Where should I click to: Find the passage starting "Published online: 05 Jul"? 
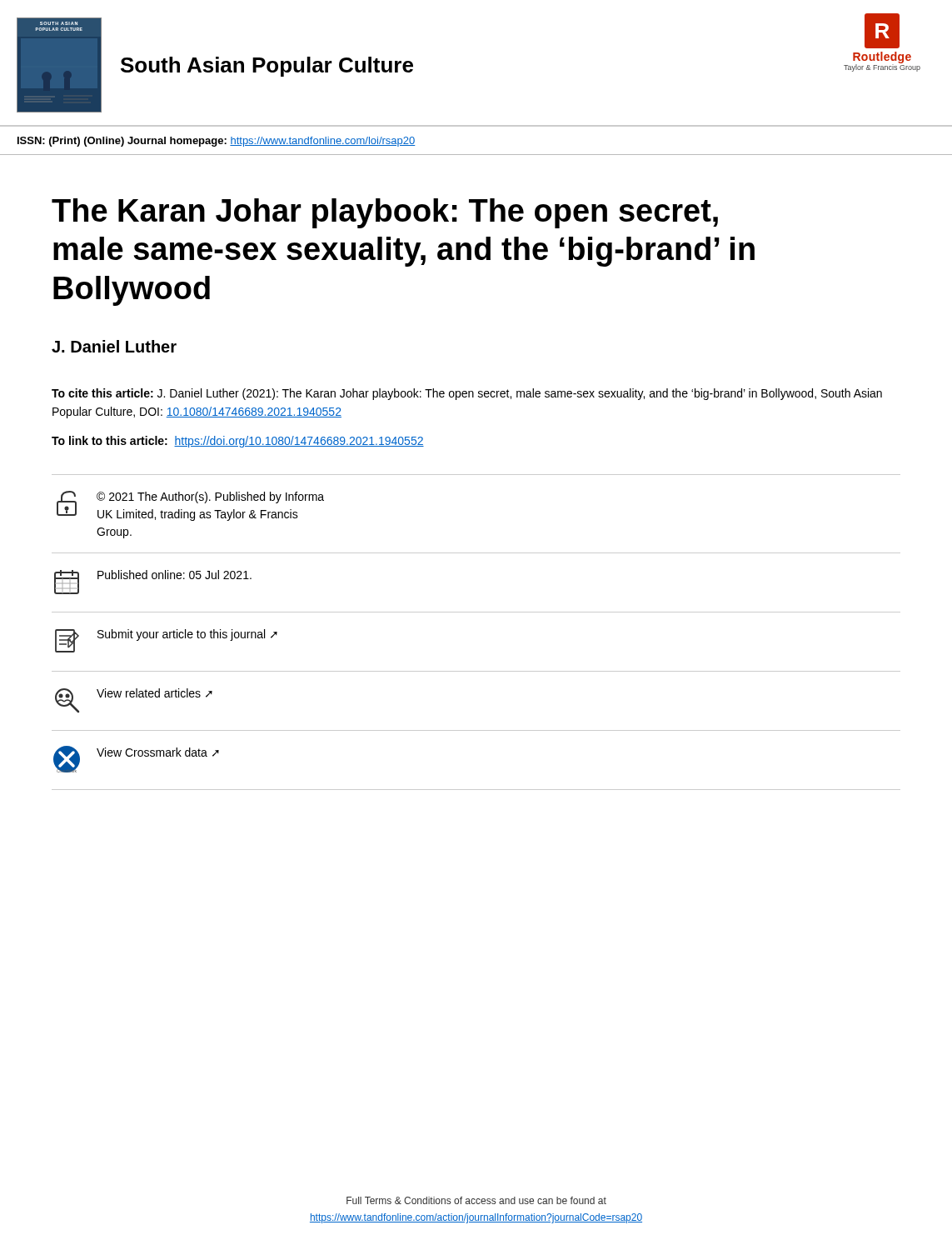pyautogui.click(x=152, y=583)
